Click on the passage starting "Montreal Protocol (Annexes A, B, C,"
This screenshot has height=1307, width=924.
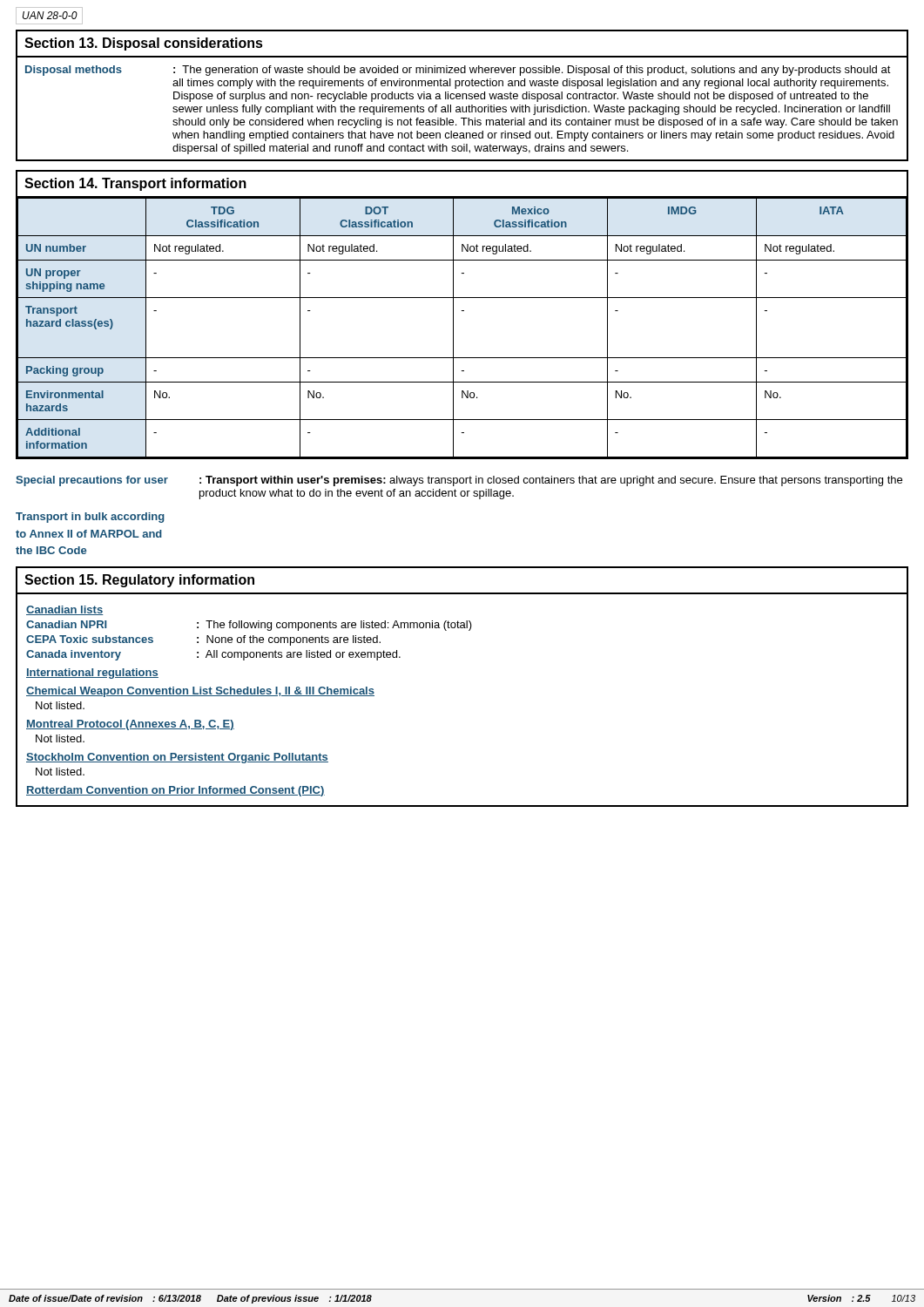click(130, 725)
